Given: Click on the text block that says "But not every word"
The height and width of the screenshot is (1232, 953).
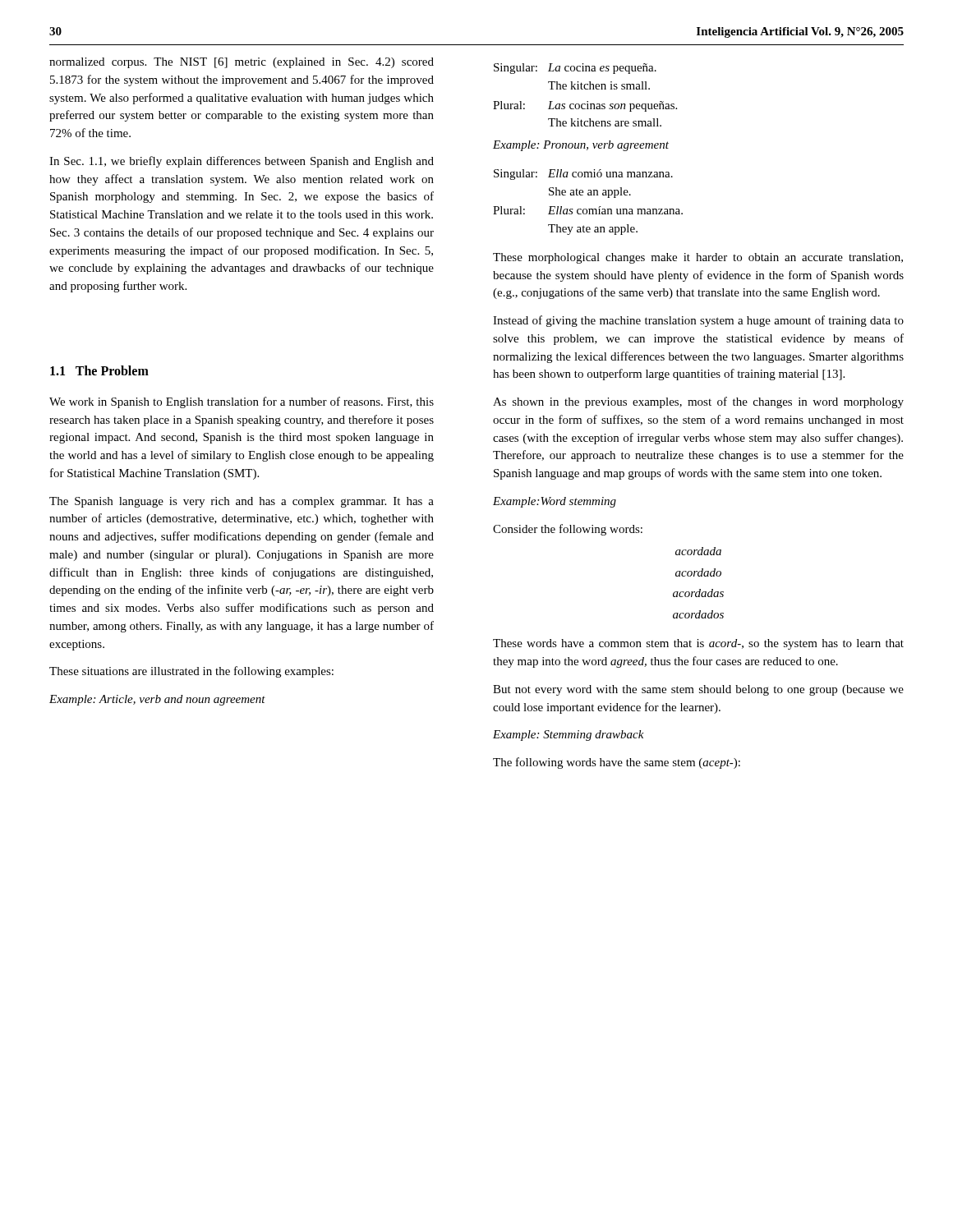Looking at the screenshot, I should (x=698, y=699).
